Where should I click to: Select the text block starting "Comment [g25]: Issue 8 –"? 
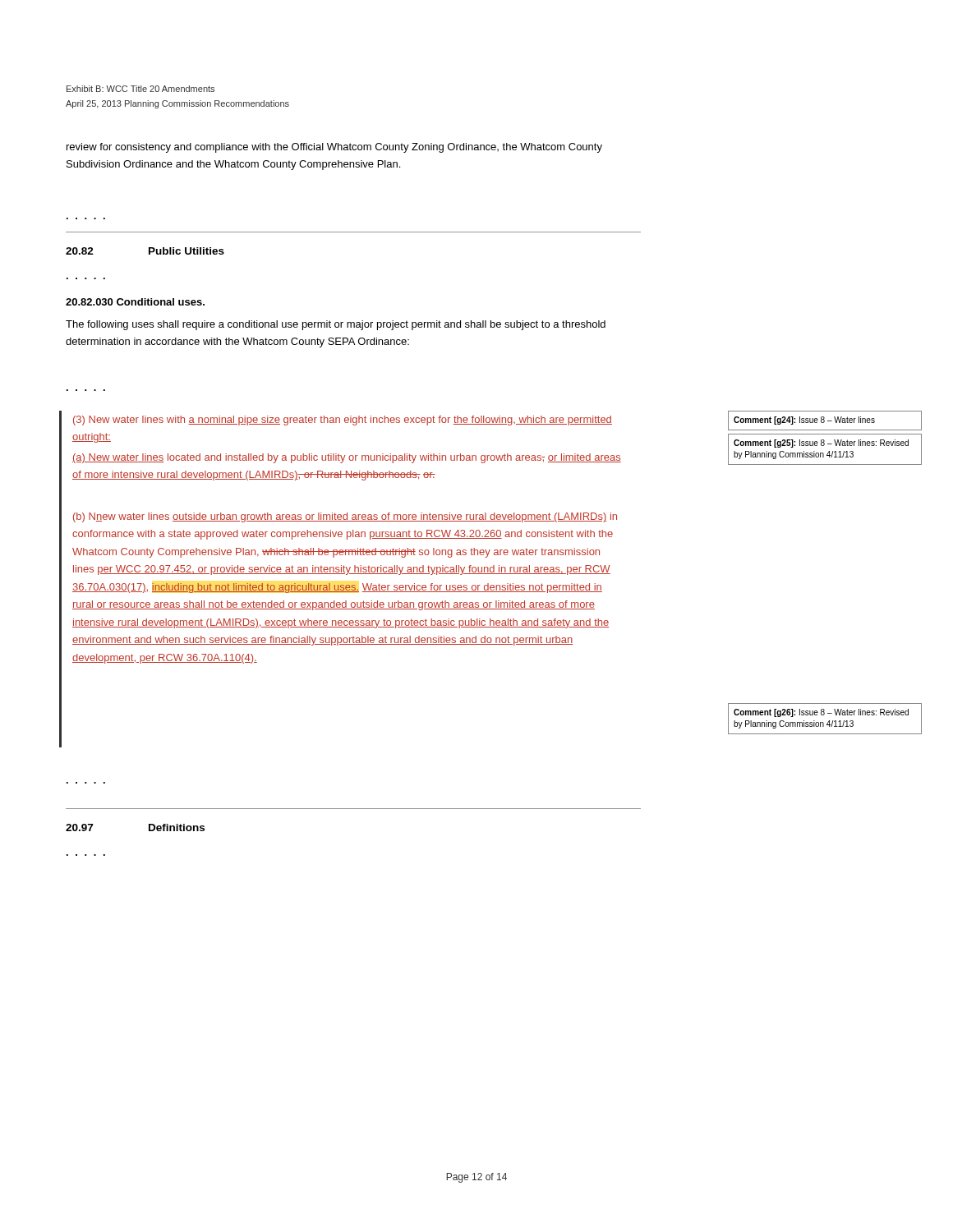[821, 449]
